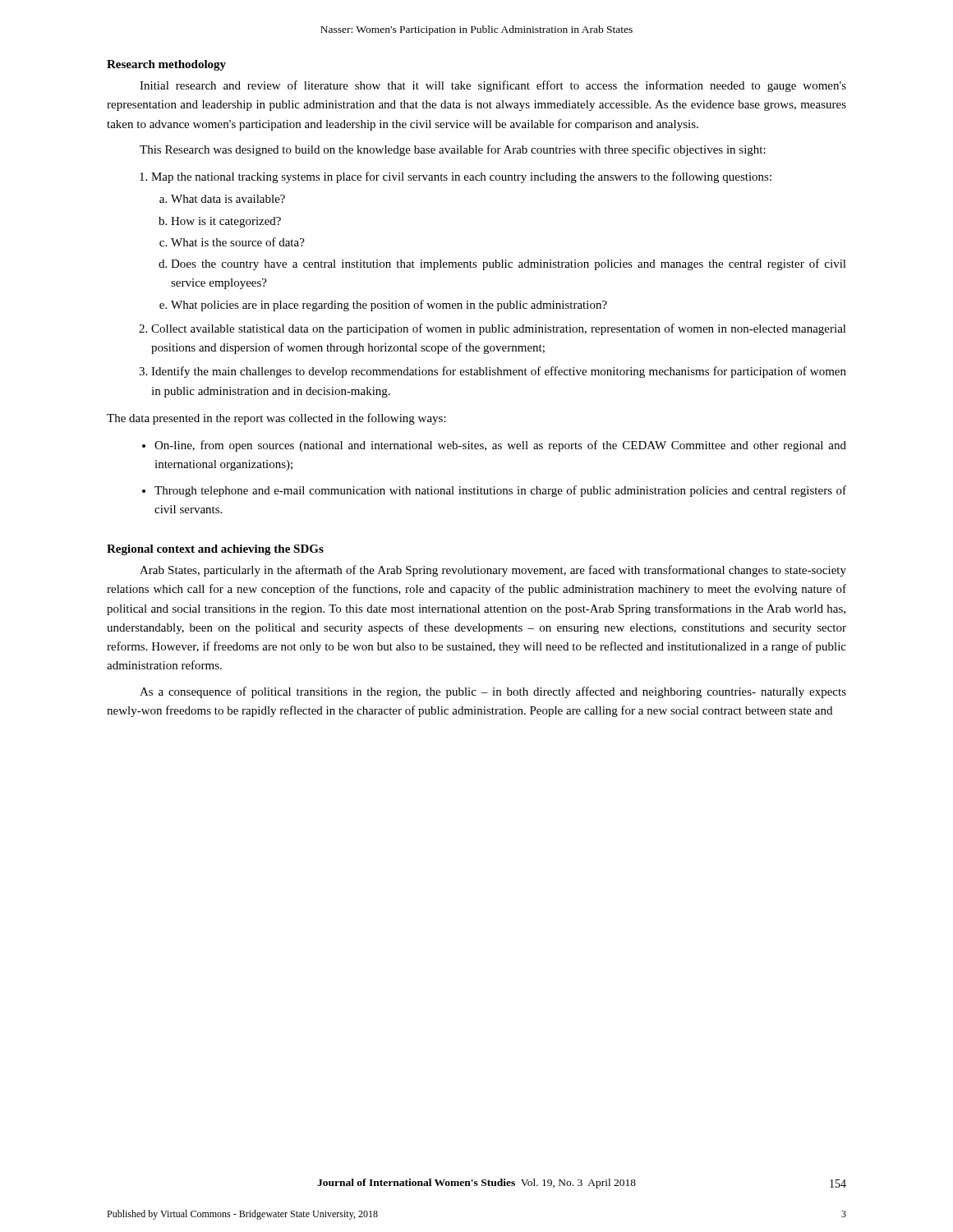953x1232 pixels.
Task: Select the element starting "Through telephone and e-mail communication with"
Action: click(500, 499)
